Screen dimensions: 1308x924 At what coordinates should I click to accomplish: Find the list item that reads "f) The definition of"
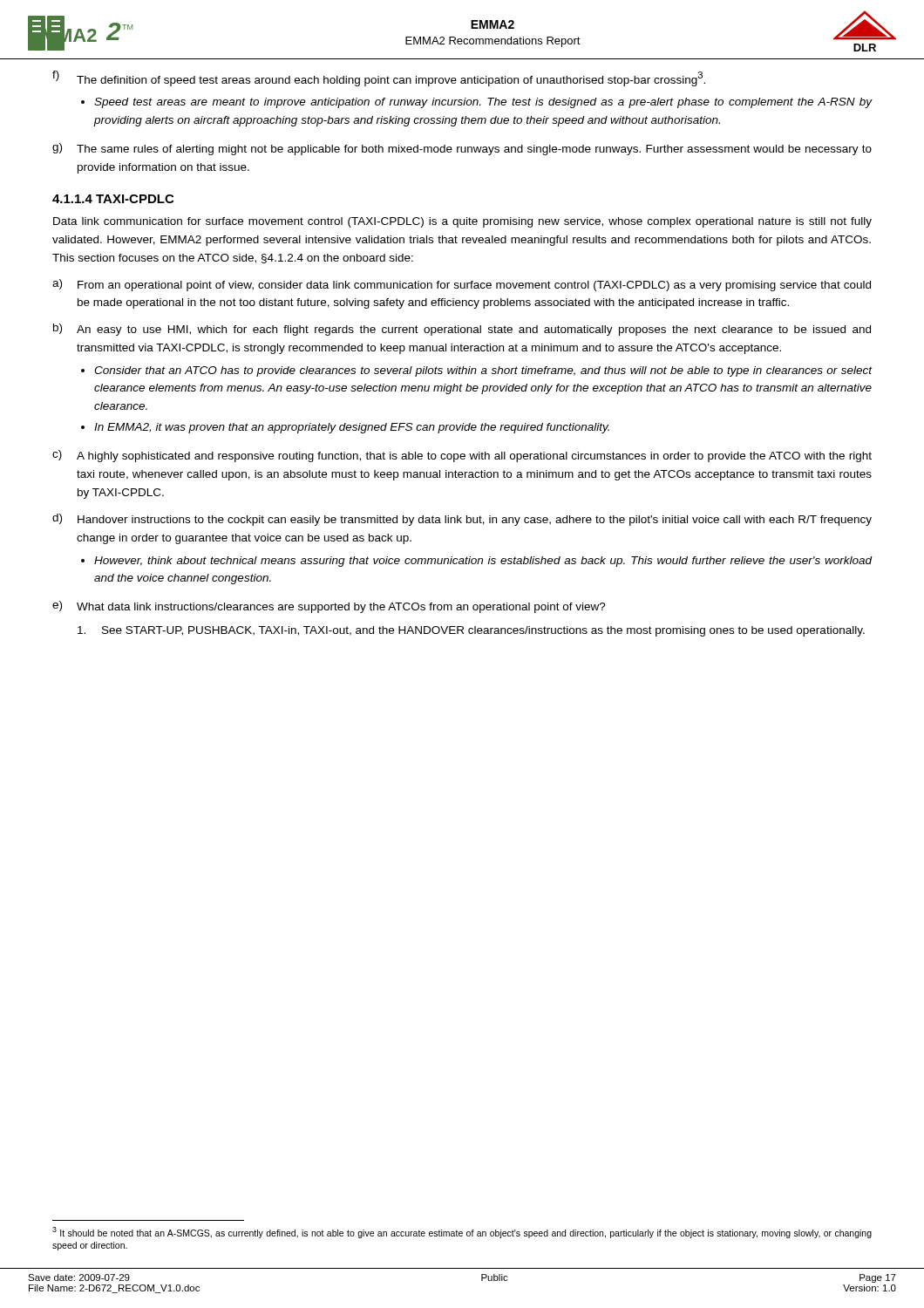462,101
